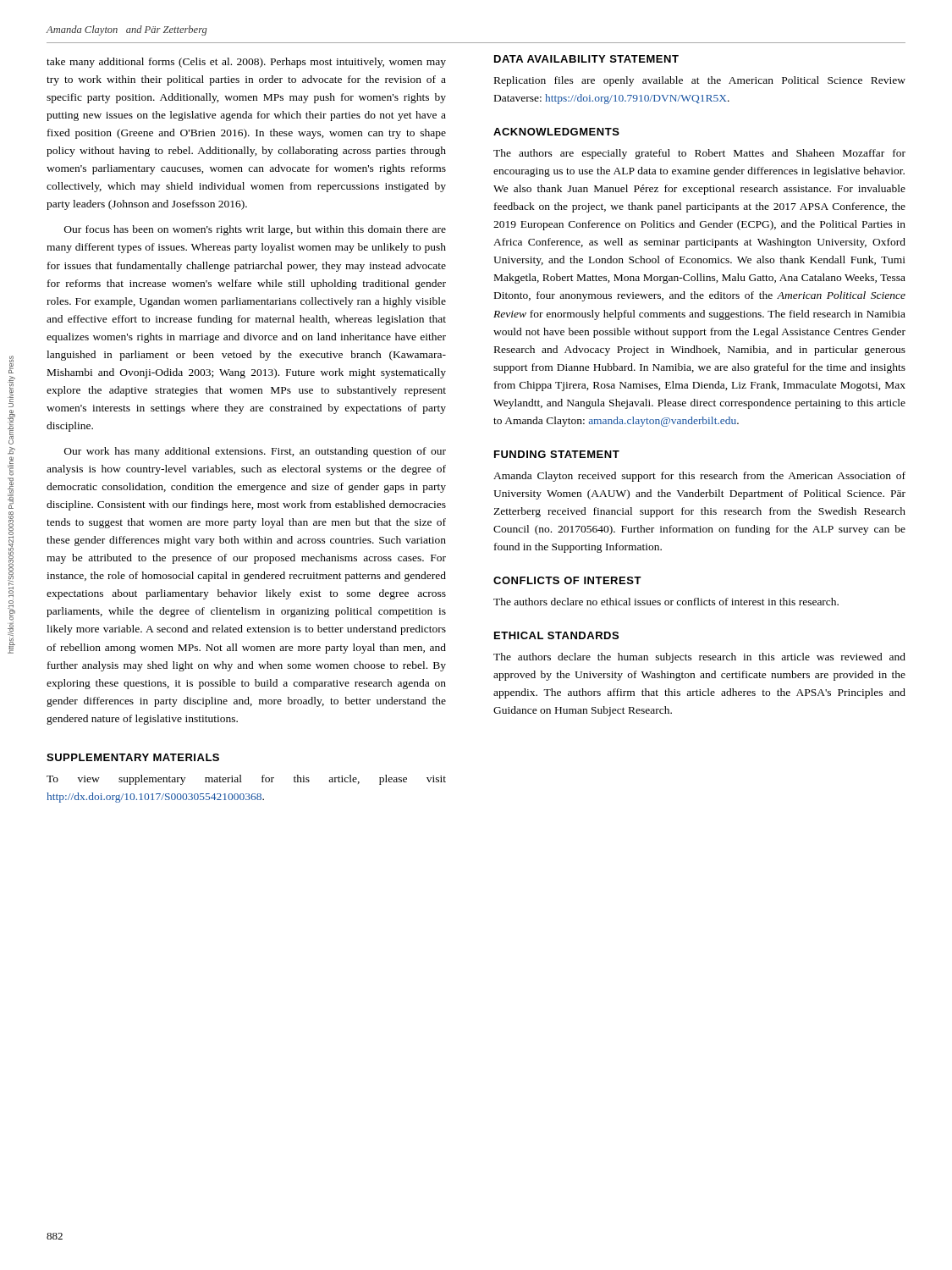Click on the text block containing "The authors are especially grateful to"
The width and height of the screenshot is (952, 1270).
[699, 287]
